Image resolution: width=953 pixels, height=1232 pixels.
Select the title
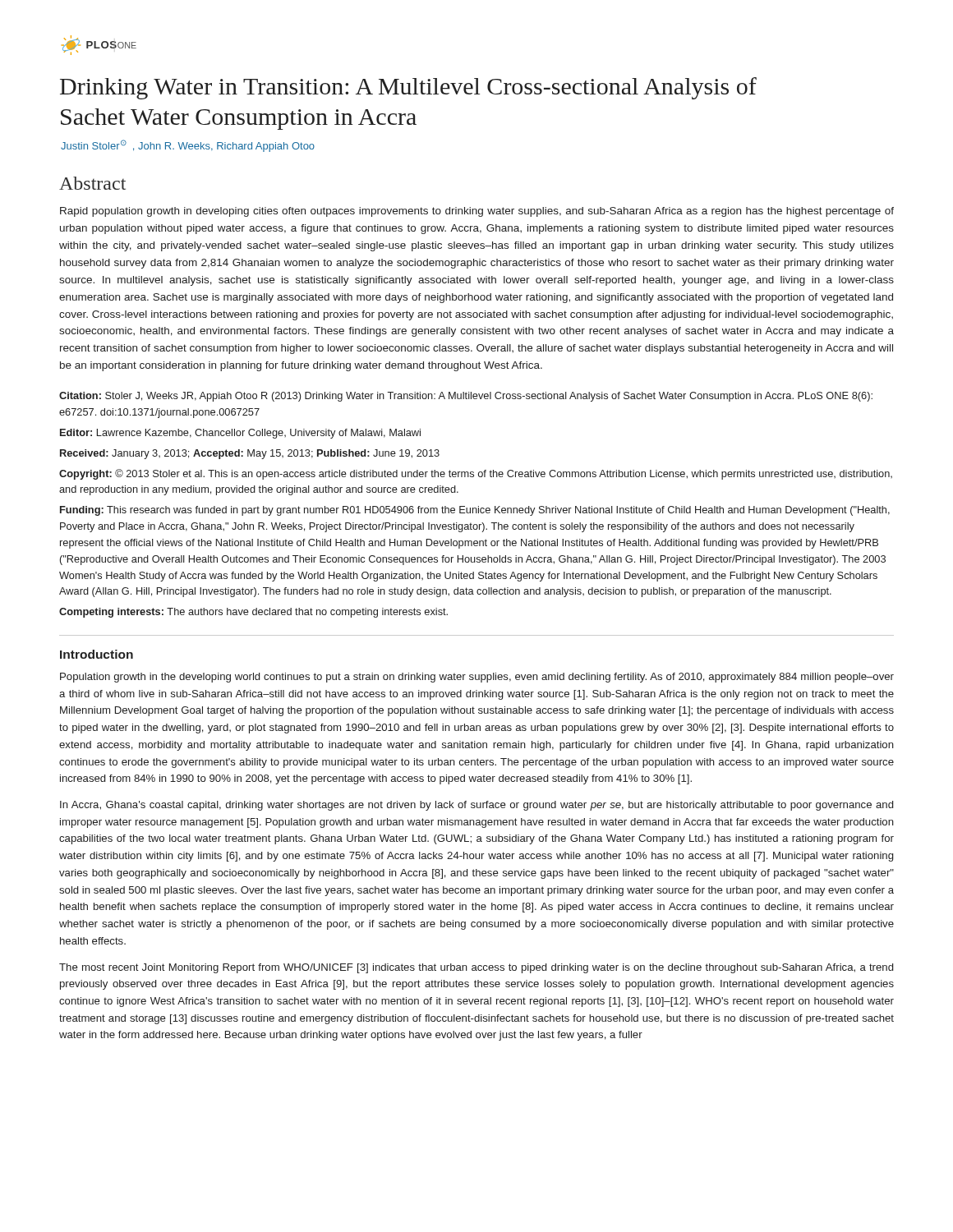coord(476,102)
